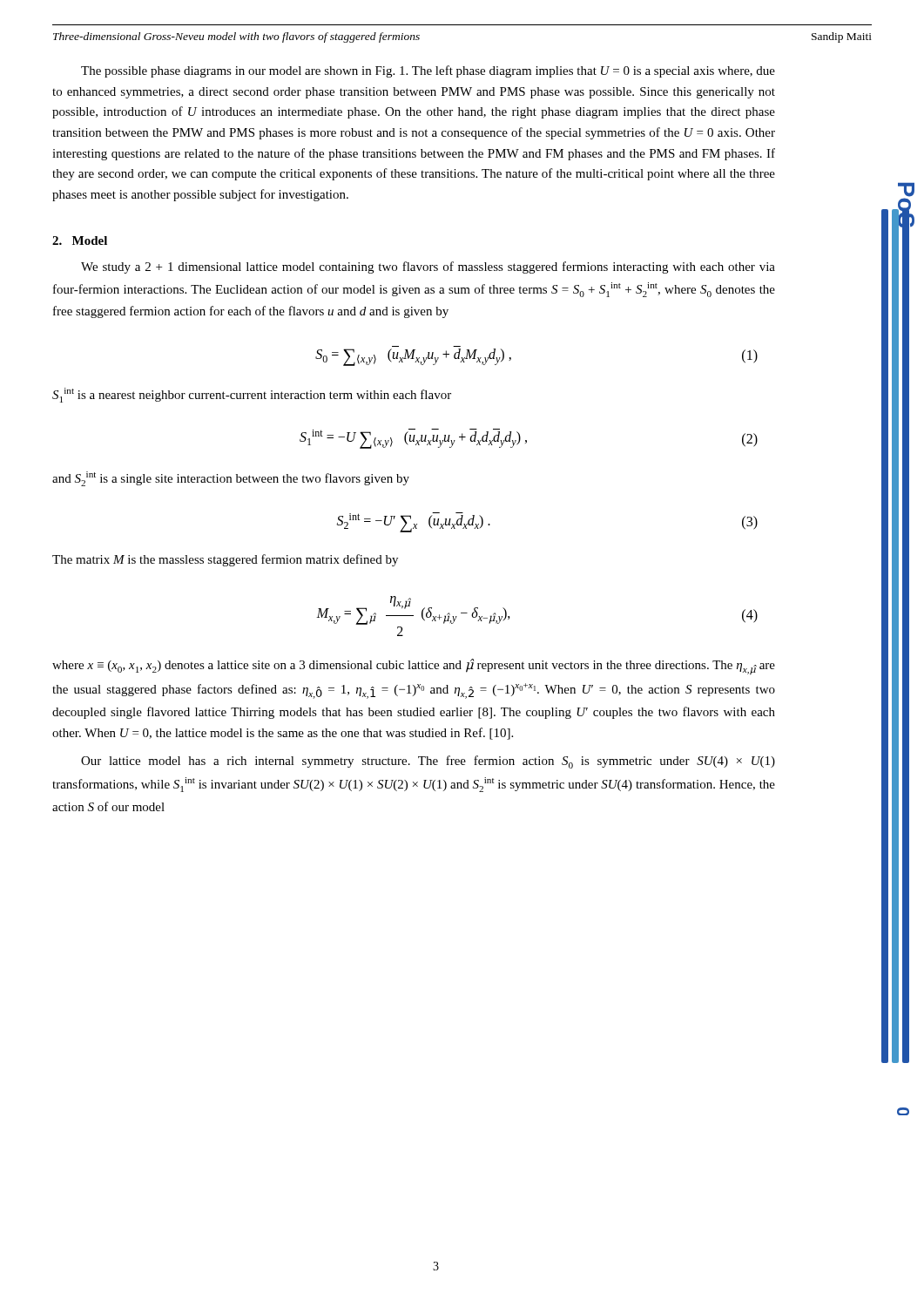This screenshot has height=1307, width=924.
Task: Click on the formula containing "S1int = −U ∑⟨x,y⟩"
Action: click(x=529, y=439)
